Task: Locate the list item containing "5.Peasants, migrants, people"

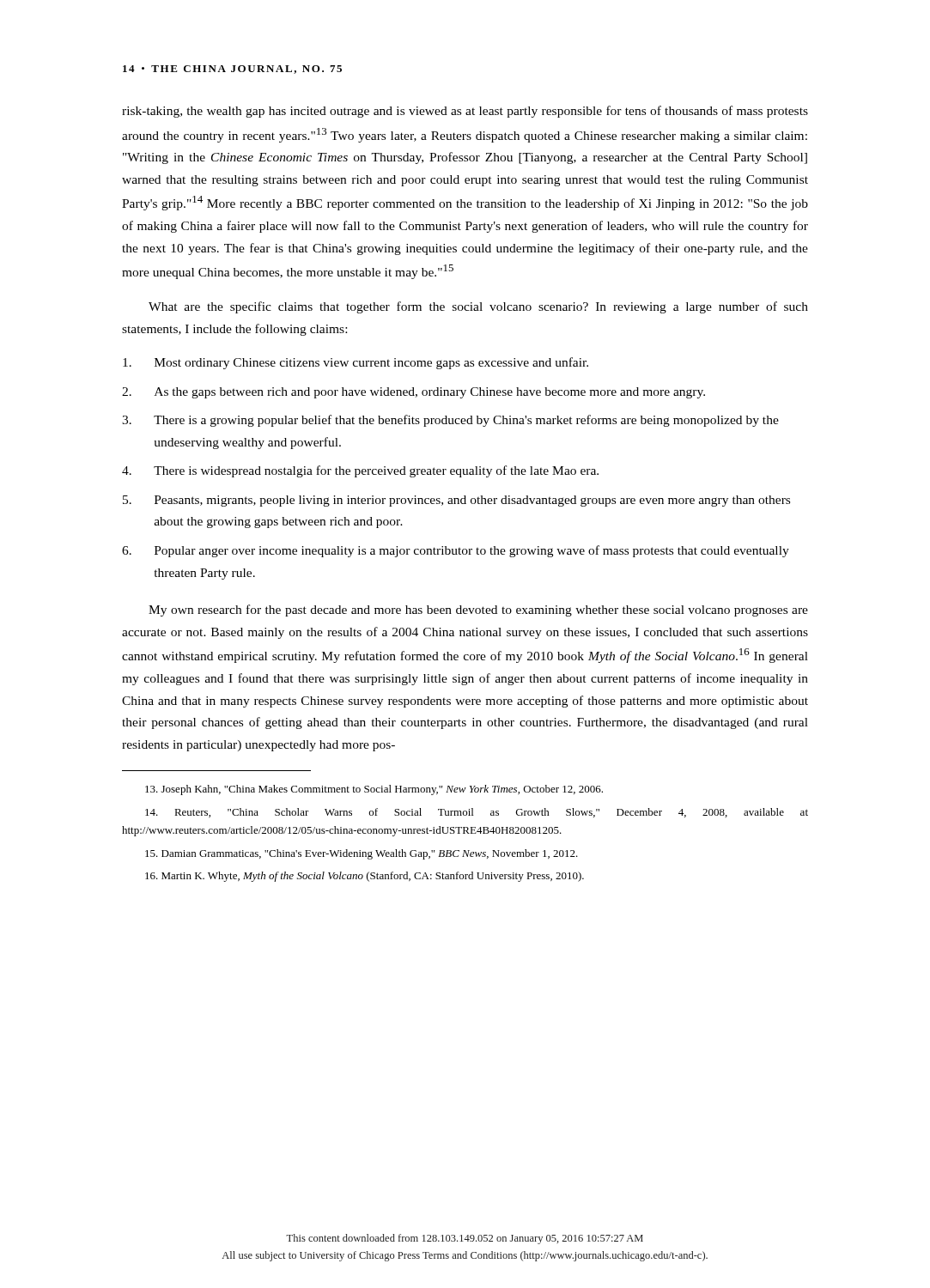Action: (465, 510)
